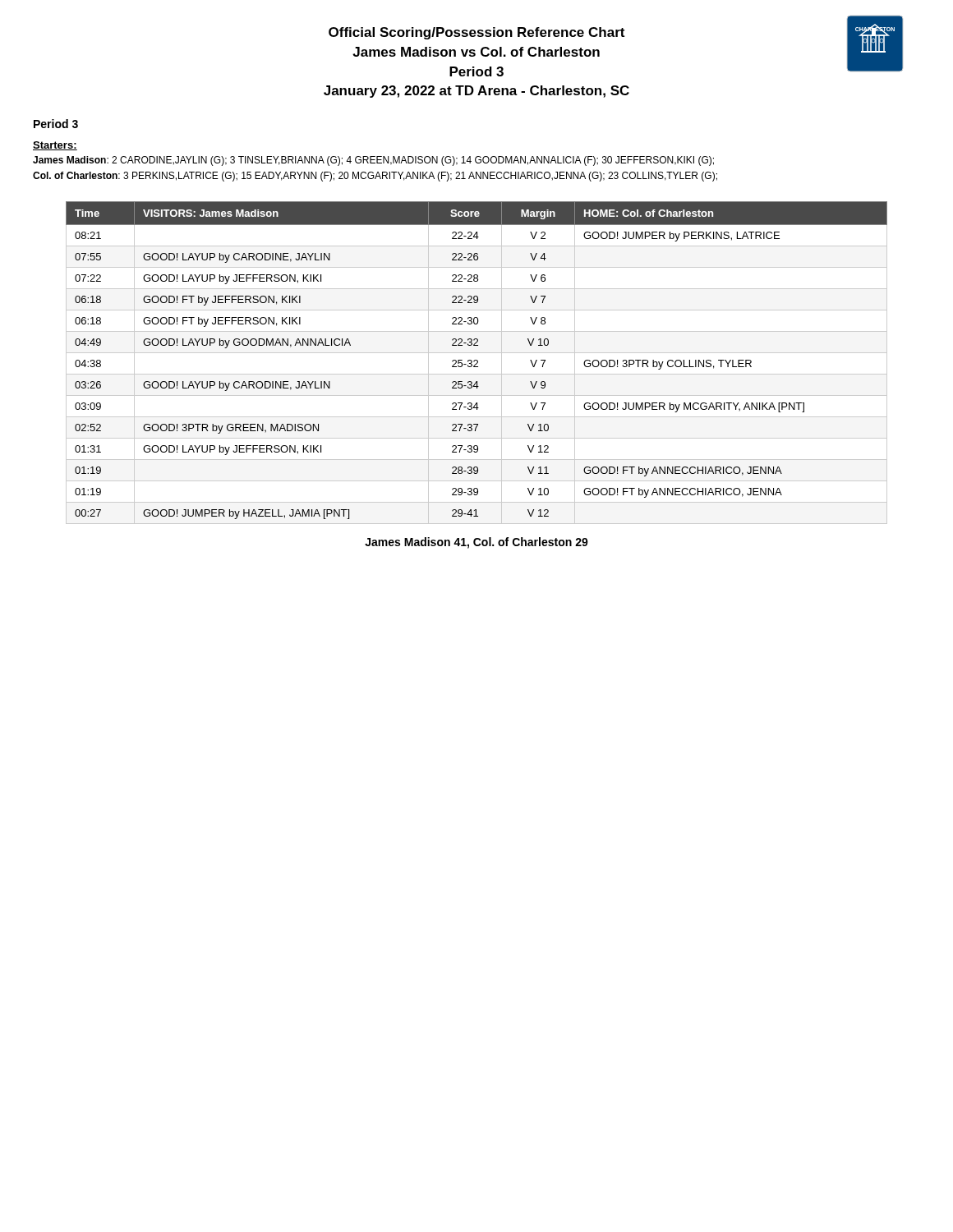Click the passage that begins "James Madison 41, Col. of Charleston"
Viewport: 953px width, 1232px height.
point(476,542)
